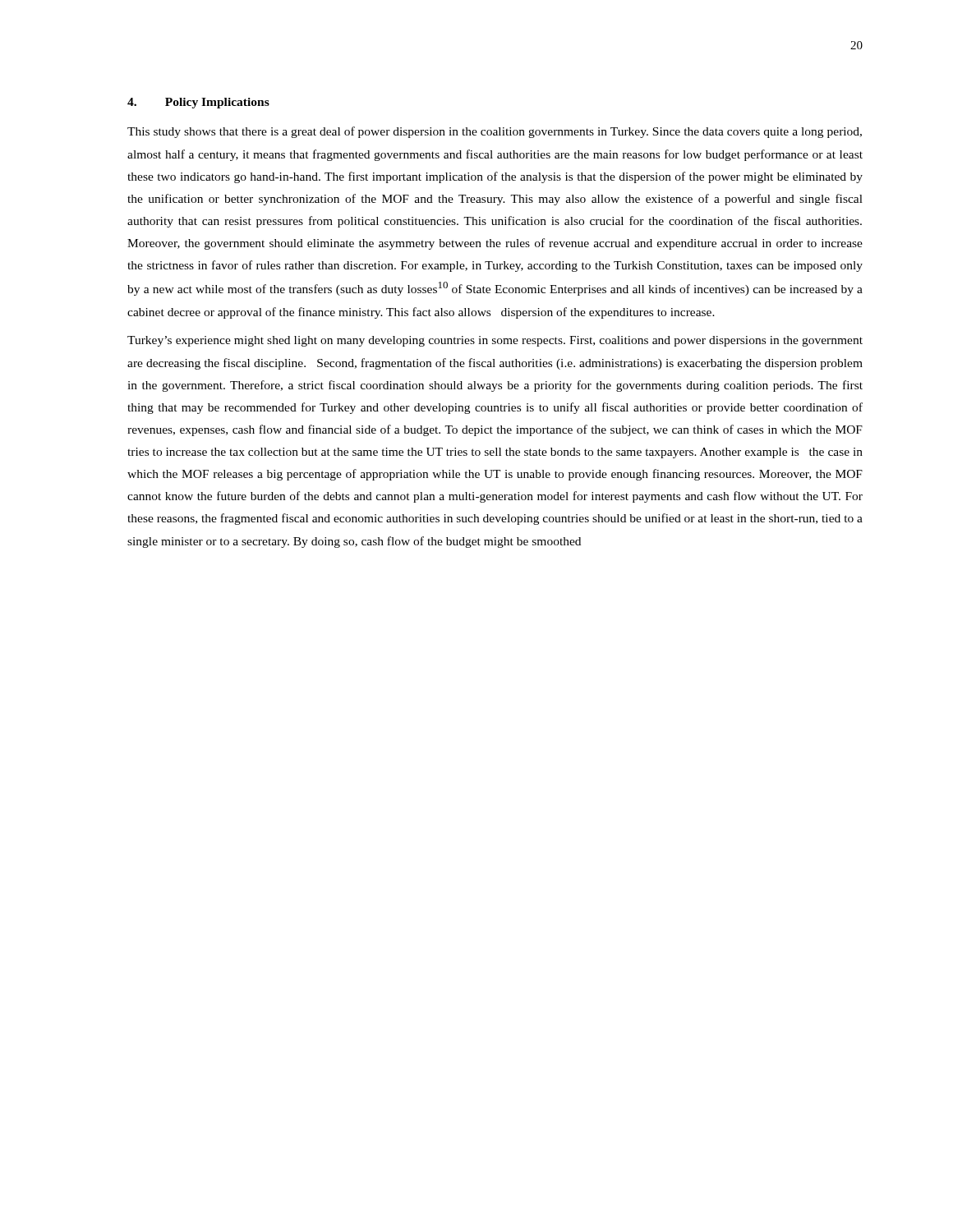Select the text block that says "This study shows that"
Viewport: 953px width, 1232px height.
point(495,221)
